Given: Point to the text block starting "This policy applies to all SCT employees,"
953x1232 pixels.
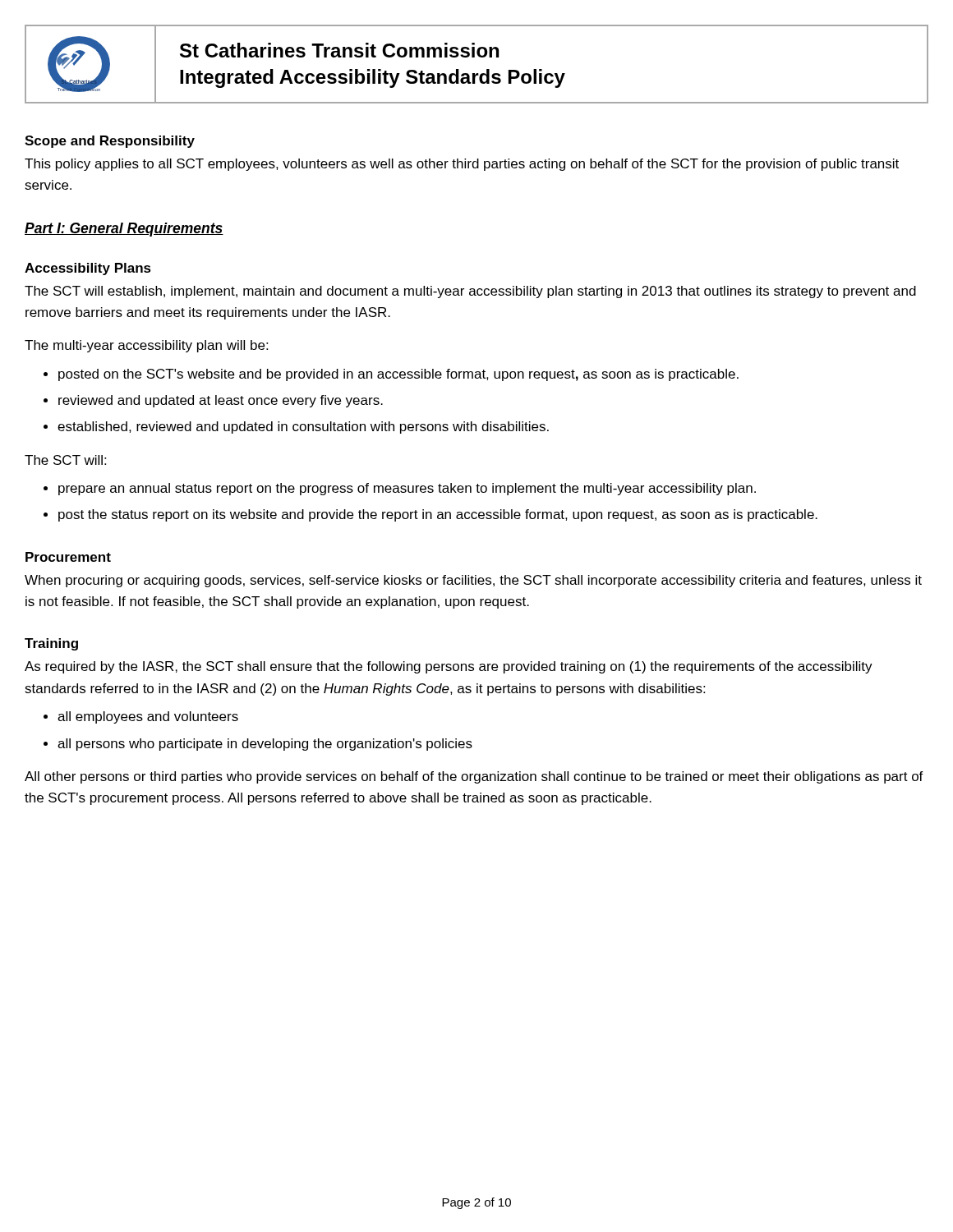Looking at the screenshot, I should pyautogui.click(x=462, y=175).
